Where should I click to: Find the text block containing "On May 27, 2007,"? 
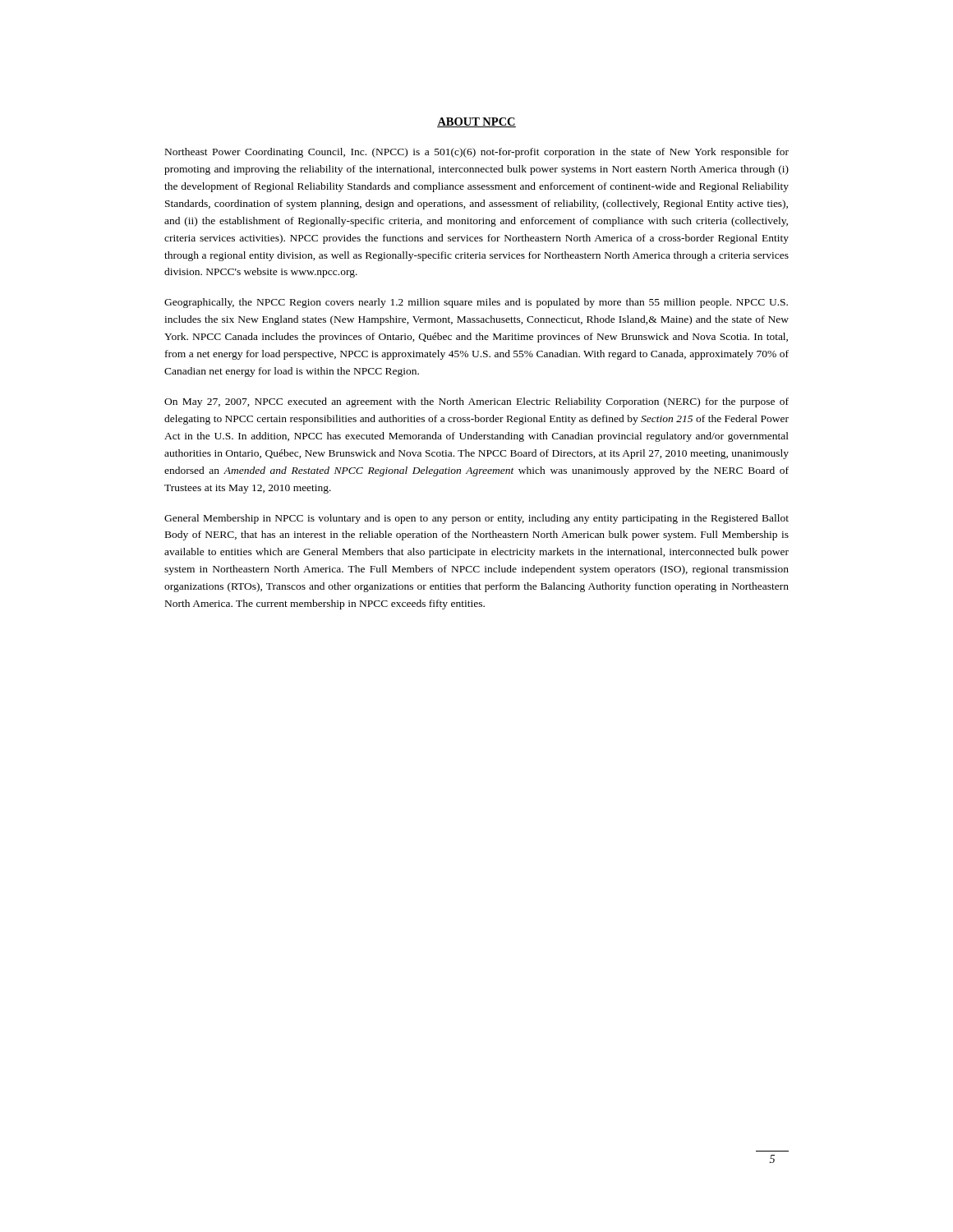pos(476,444)
